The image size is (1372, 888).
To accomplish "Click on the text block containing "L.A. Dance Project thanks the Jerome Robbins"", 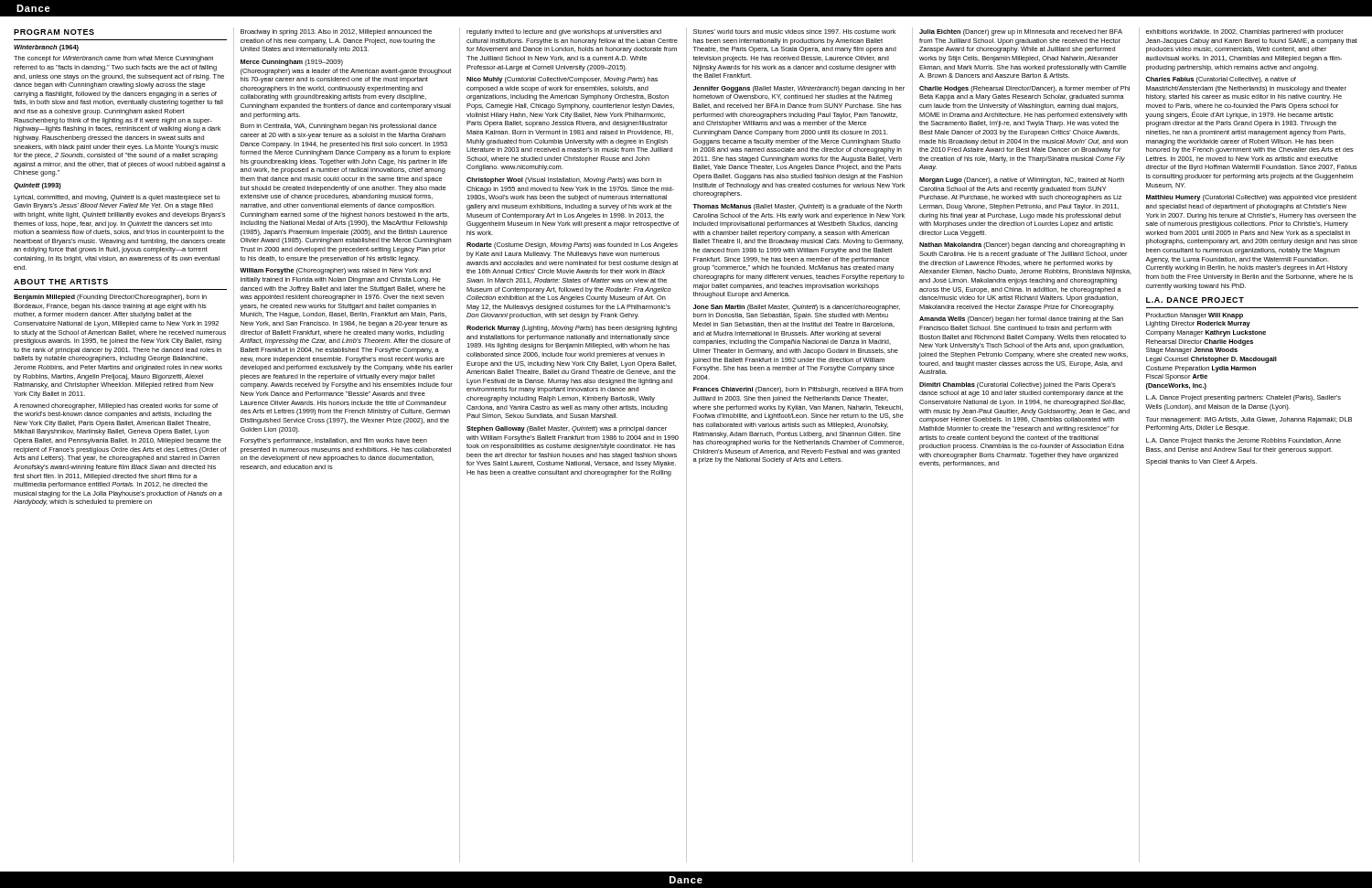I will (x=1252, y=445).
